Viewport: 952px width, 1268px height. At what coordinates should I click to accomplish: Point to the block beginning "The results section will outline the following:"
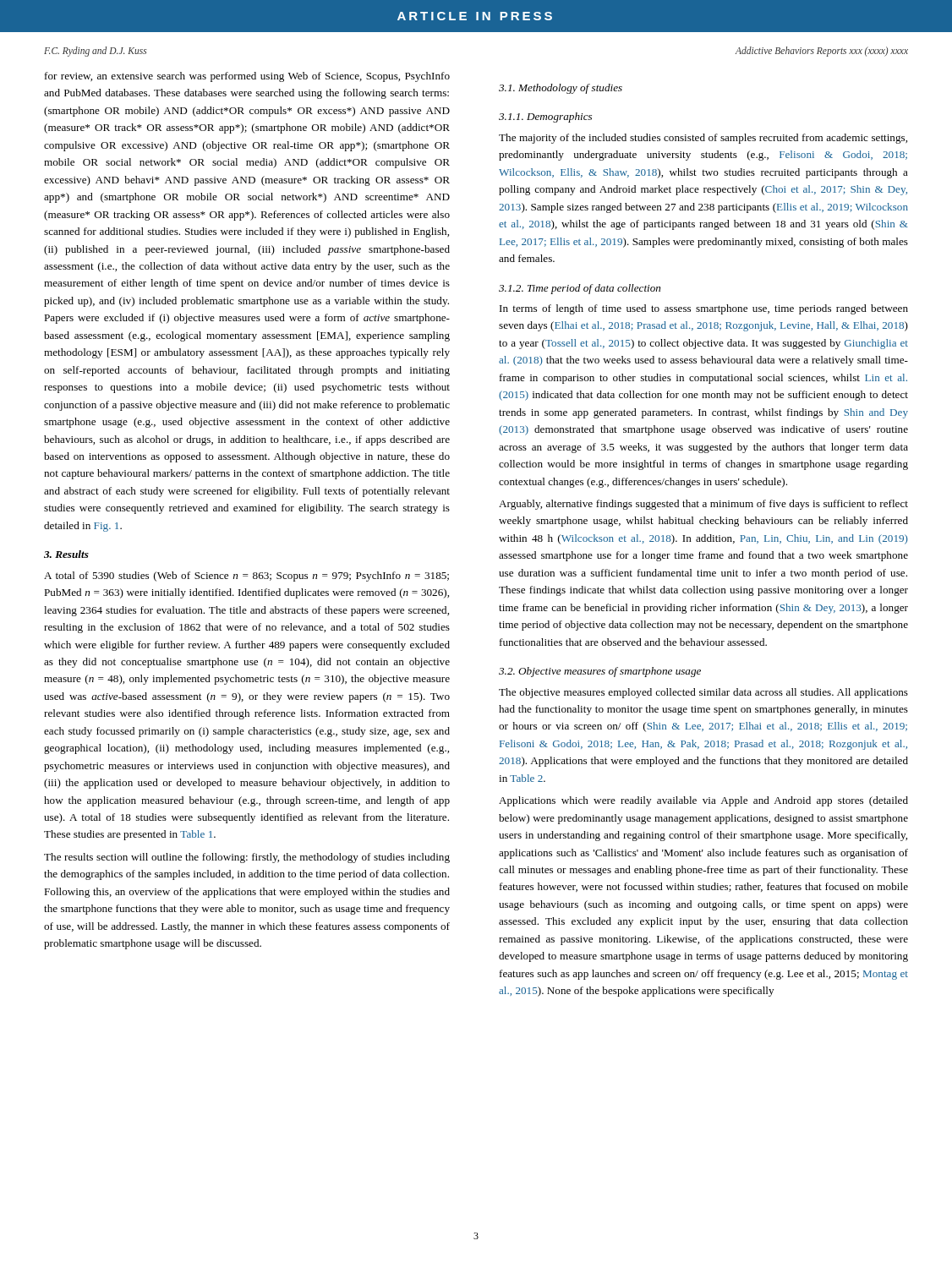(247, 901)
